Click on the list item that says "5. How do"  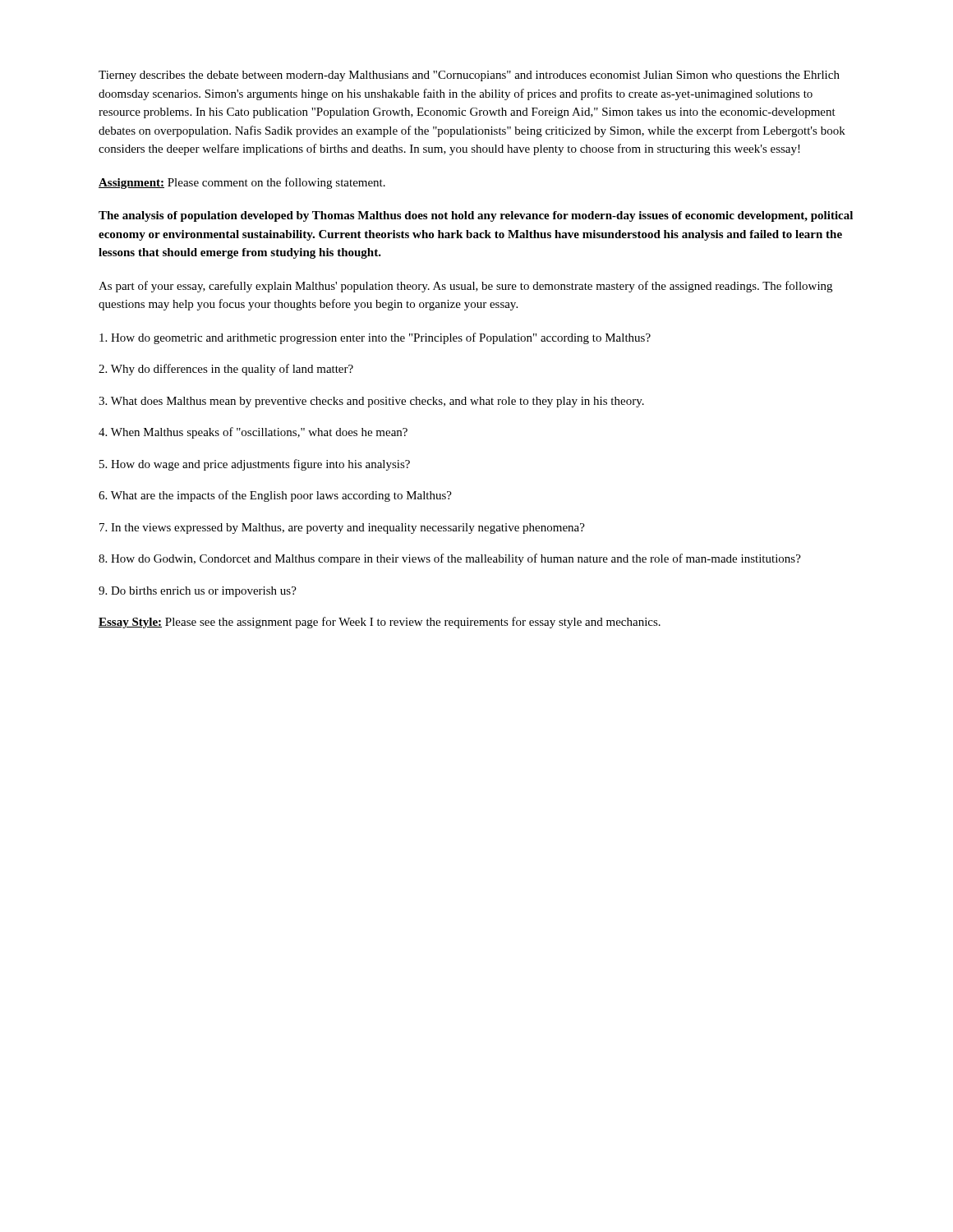point(254,464)
